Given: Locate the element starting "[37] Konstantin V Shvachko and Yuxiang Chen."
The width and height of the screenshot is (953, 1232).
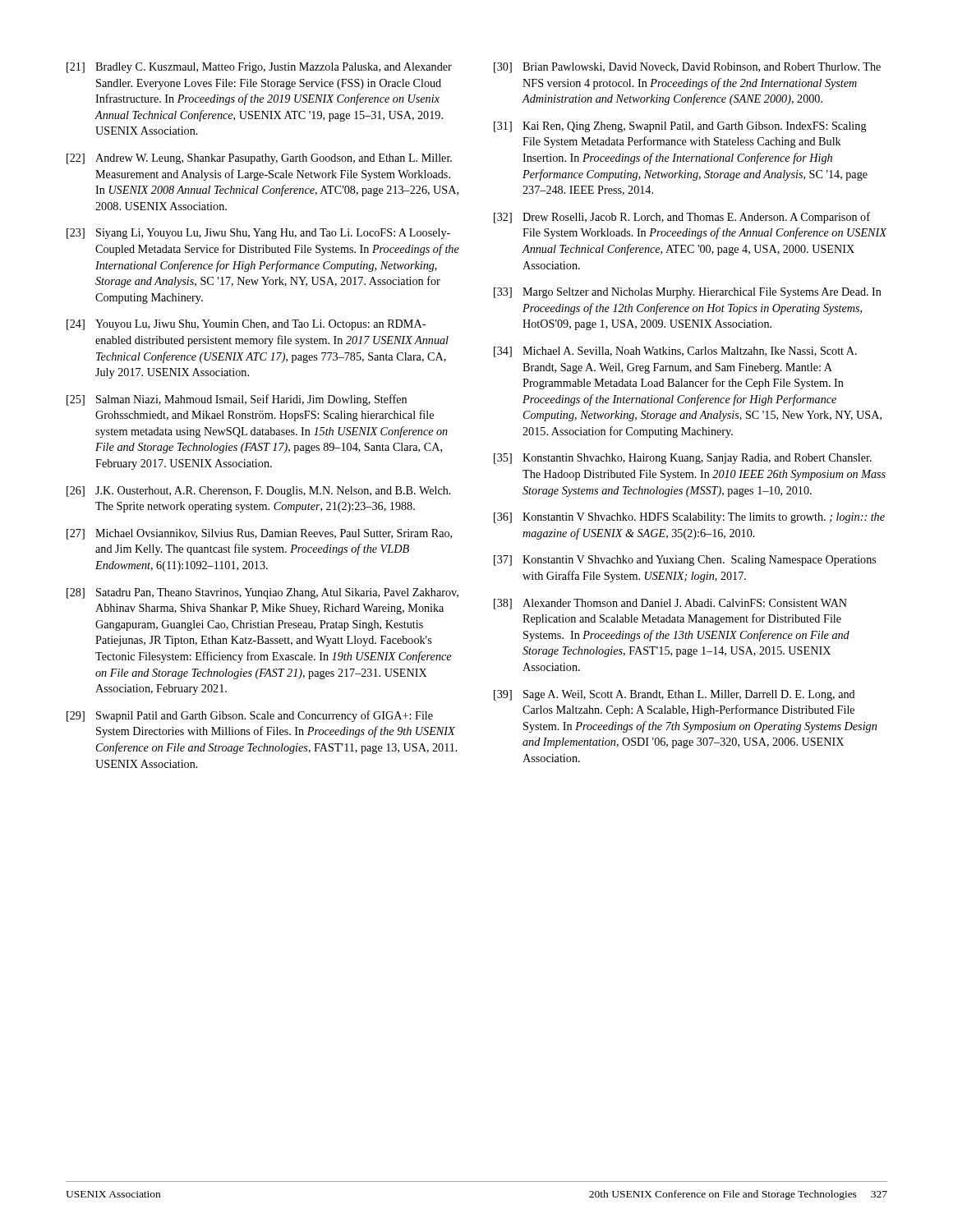Looking at the screenshot, I should 690,568.
